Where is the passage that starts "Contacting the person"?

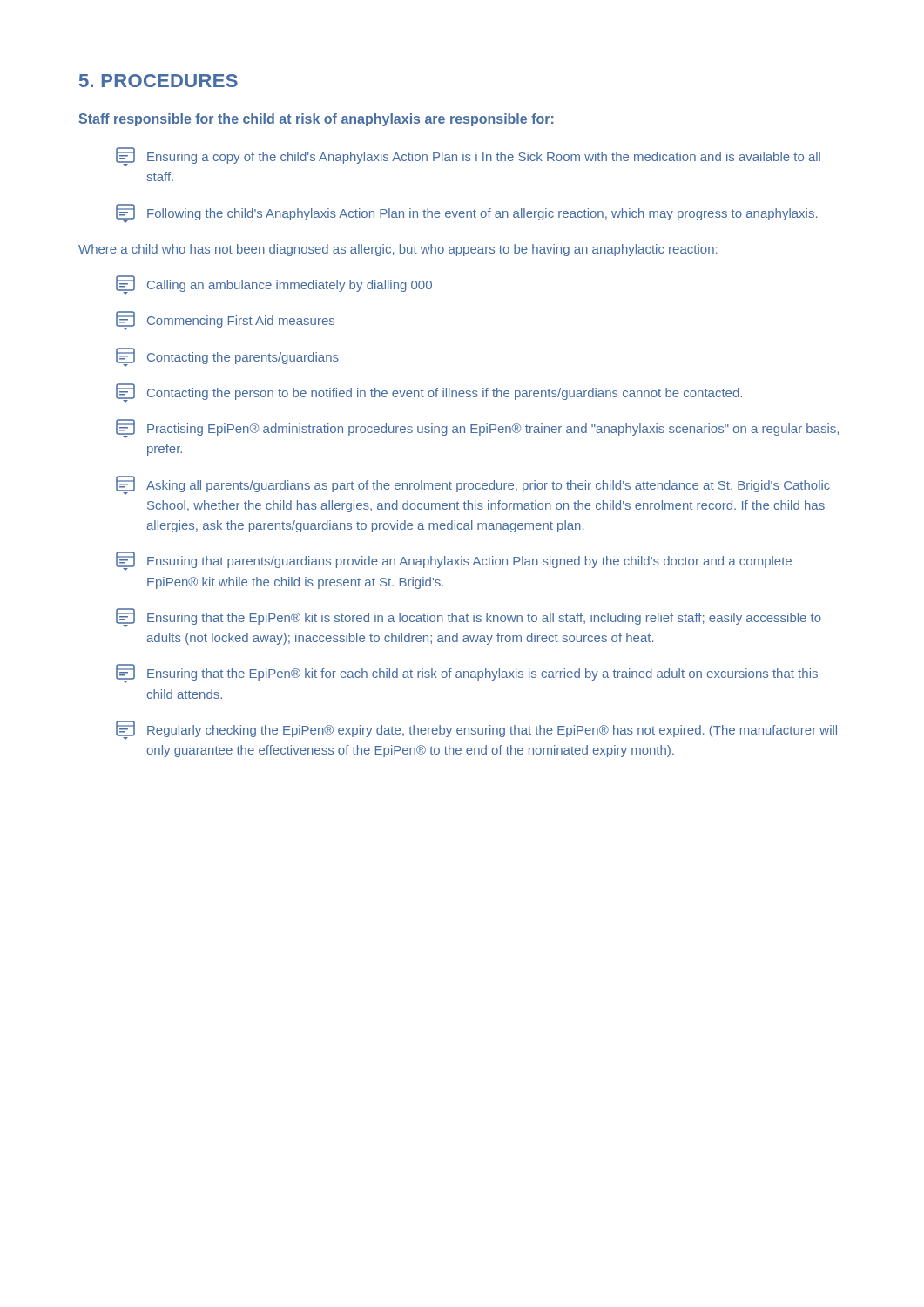tap(479, 392)
